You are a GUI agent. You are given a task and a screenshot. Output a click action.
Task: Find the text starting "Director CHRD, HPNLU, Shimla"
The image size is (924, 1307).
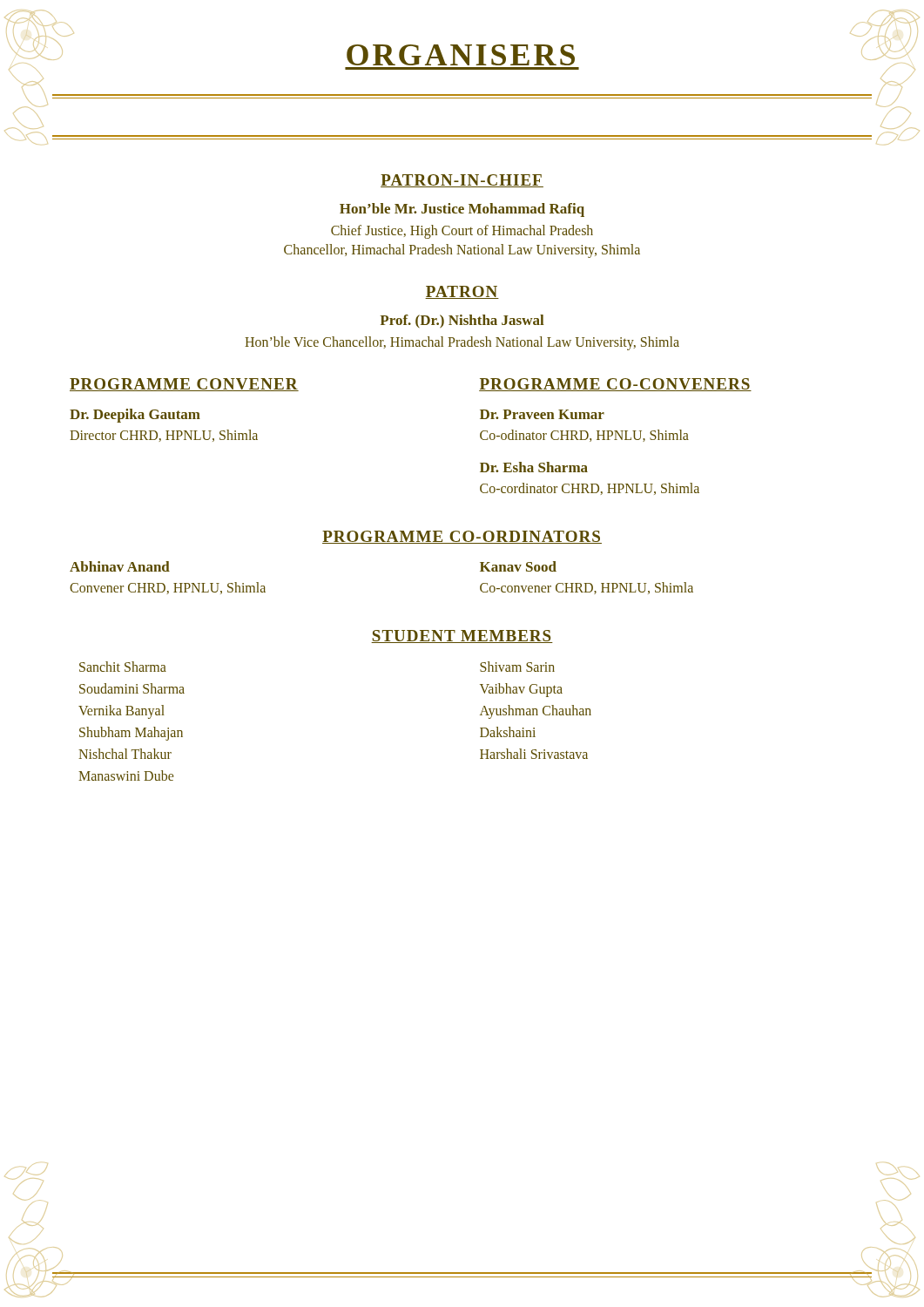pos(164,435)
